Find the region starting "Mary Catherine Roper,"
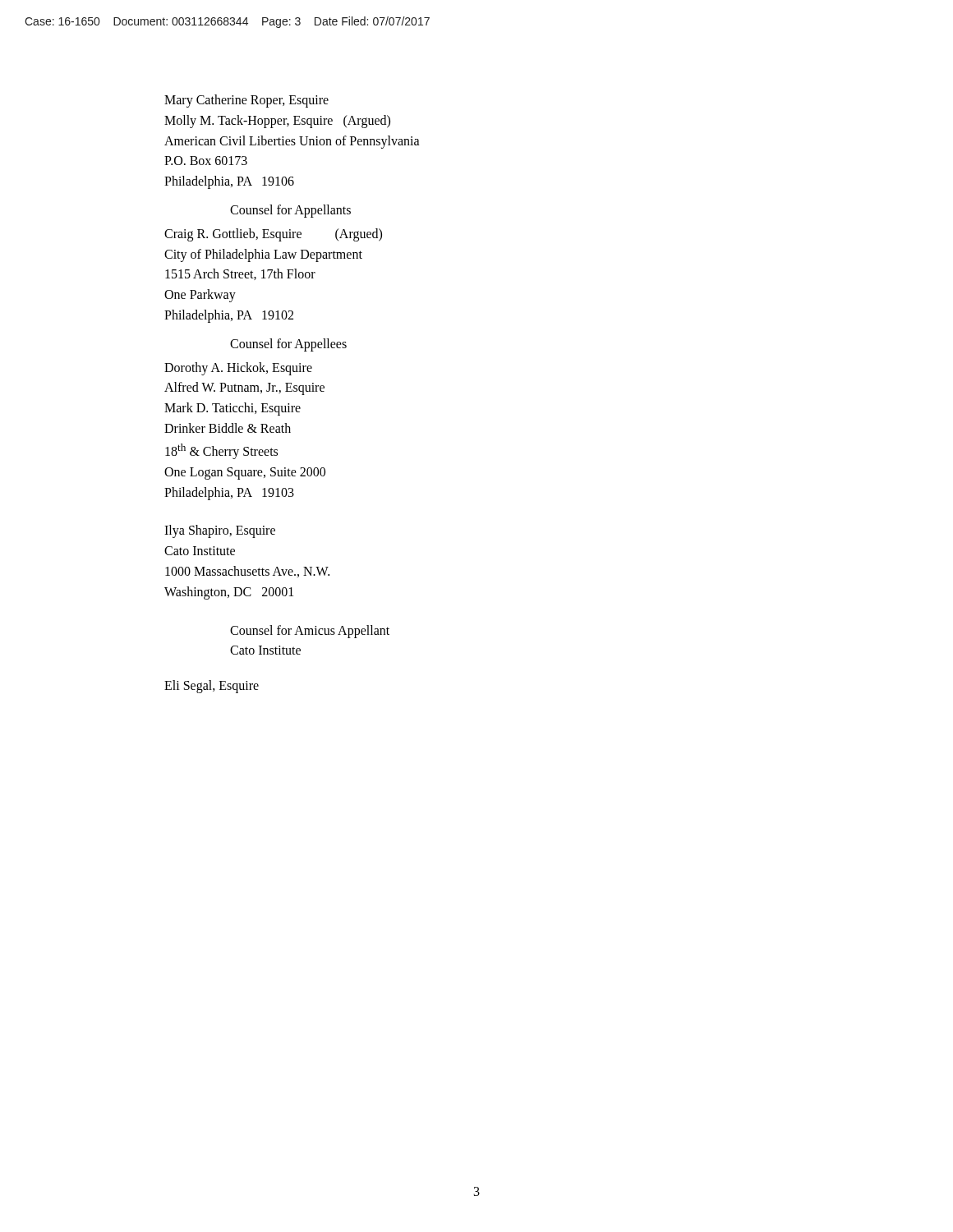Viewport: 953px width, 1232px height. point(292,141)
